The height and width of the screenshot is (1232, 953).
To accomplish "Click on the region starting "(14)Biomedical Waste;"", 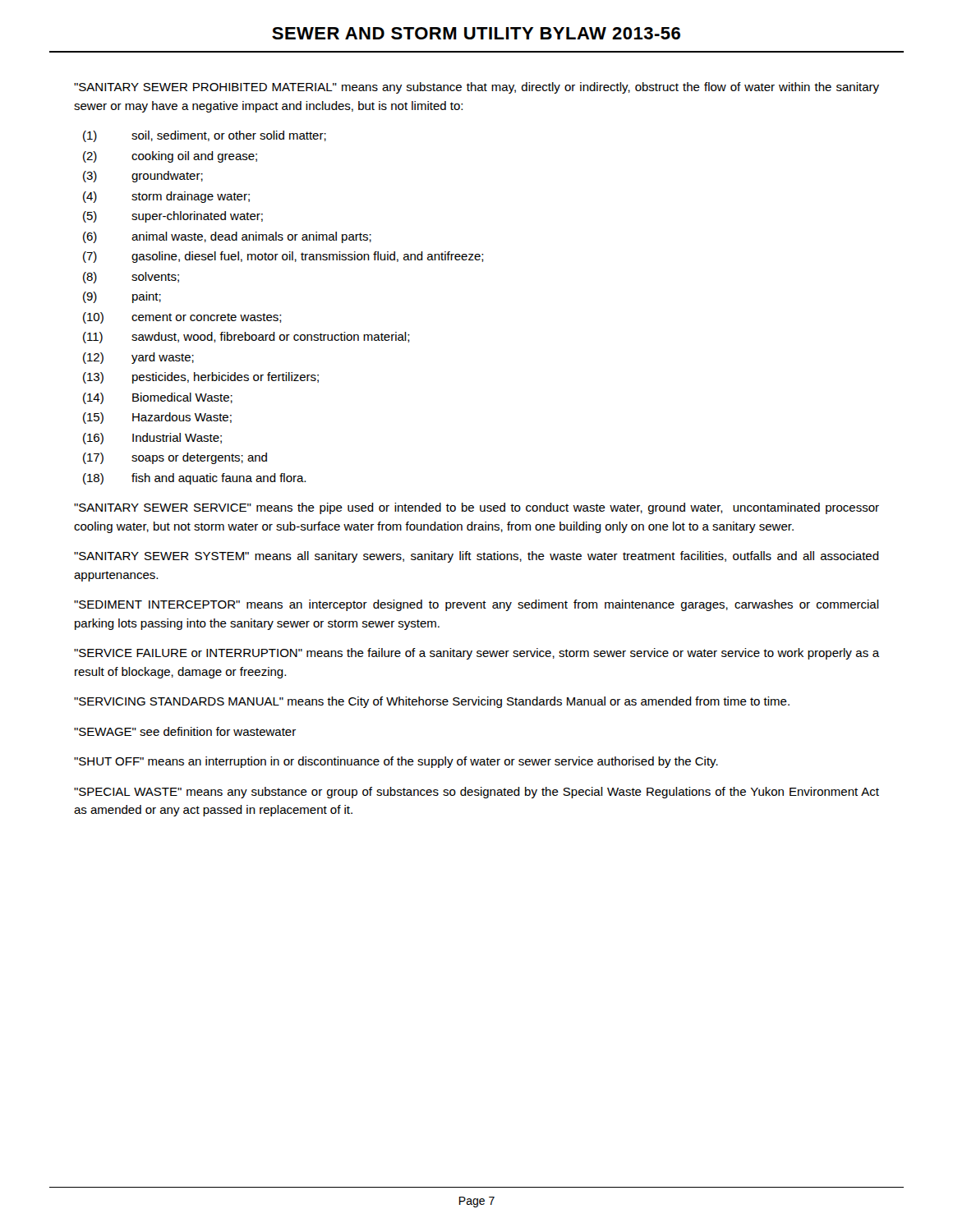I will pos(158,398).
